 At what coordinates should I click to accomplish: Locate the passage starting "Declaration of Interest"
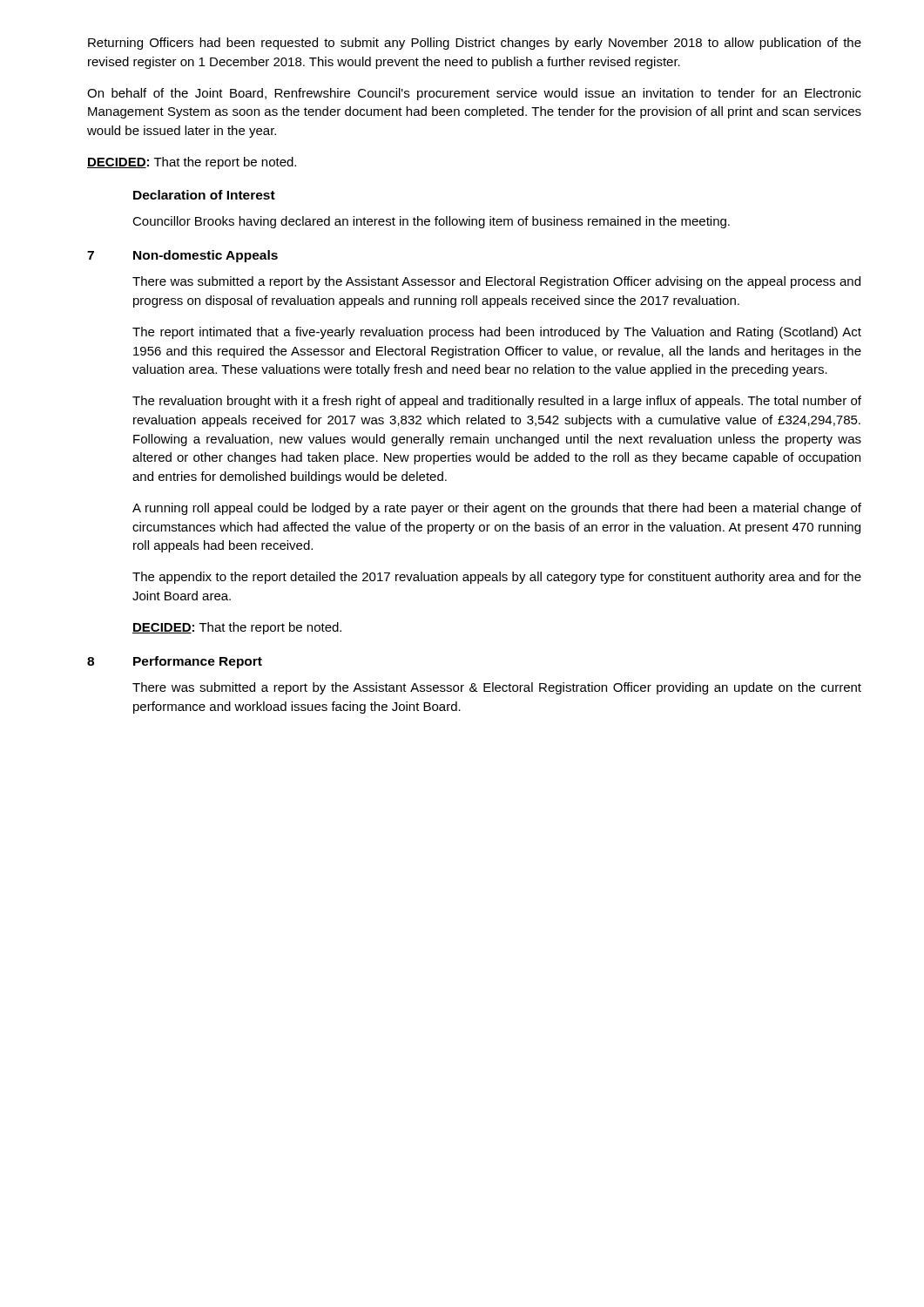[x=204, y=194]
